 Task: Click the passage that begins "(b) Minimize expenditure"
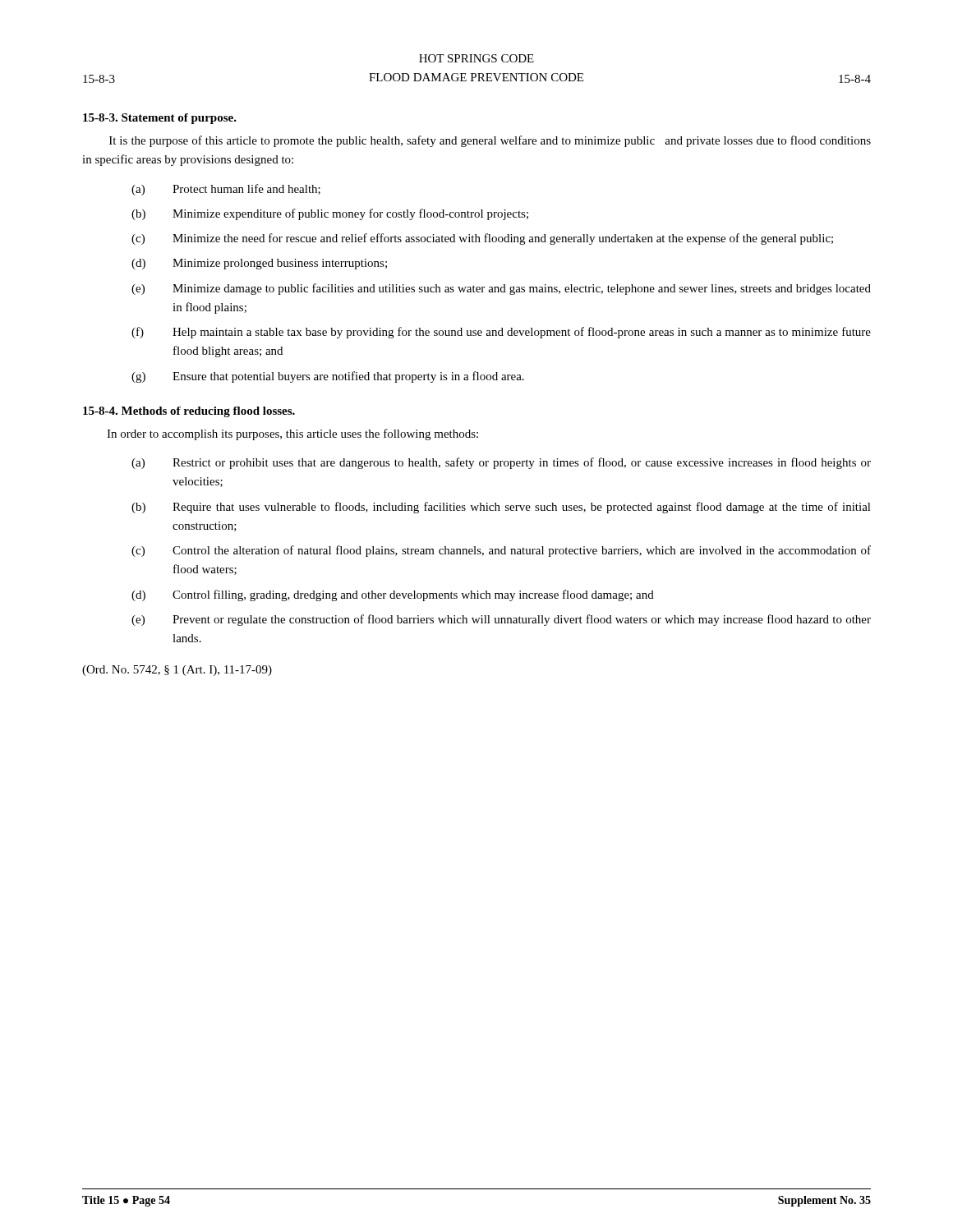point(501,214)
